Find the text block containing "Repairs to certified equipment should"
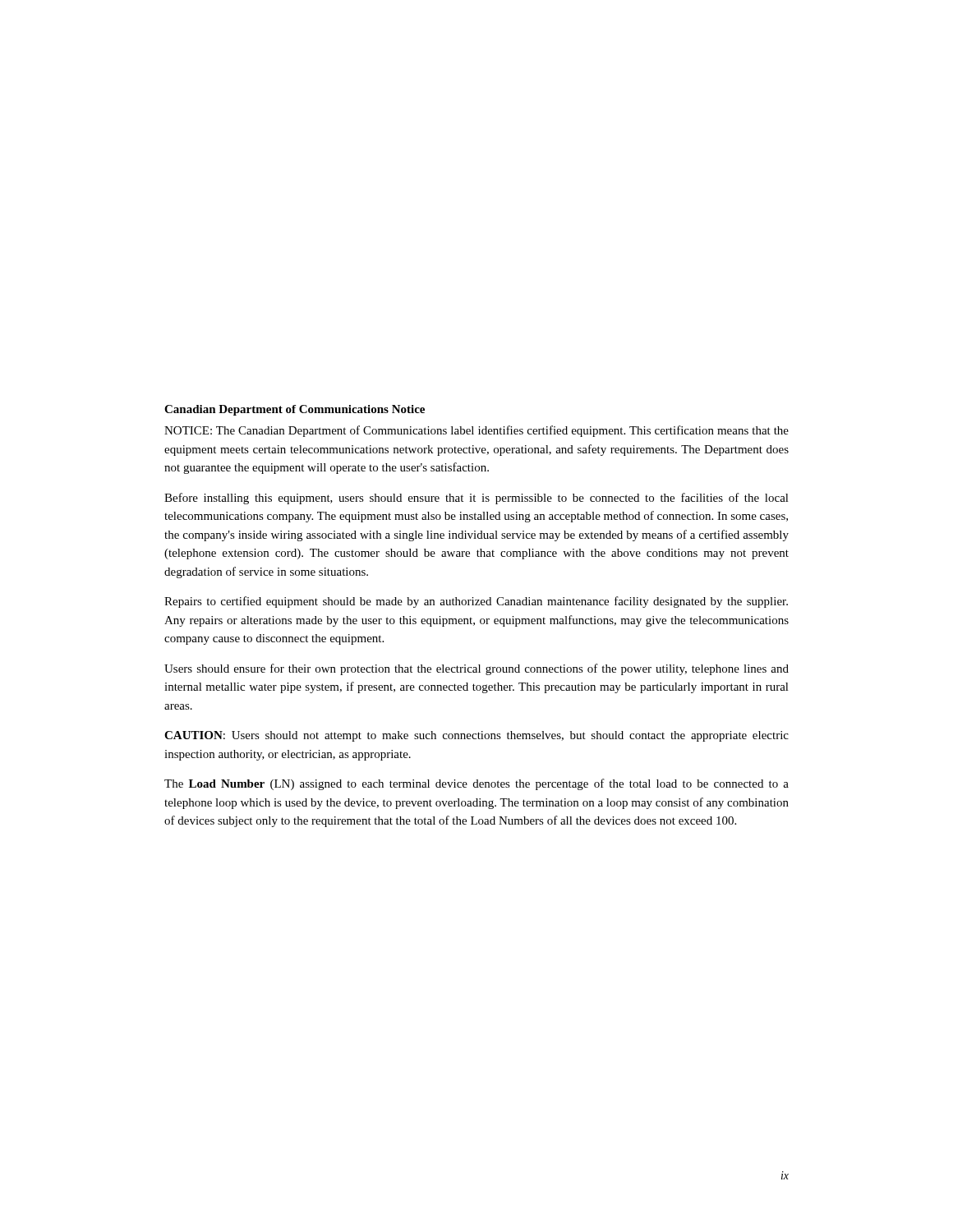Viewport: 953px width, 1232px height. click(476, 620)
